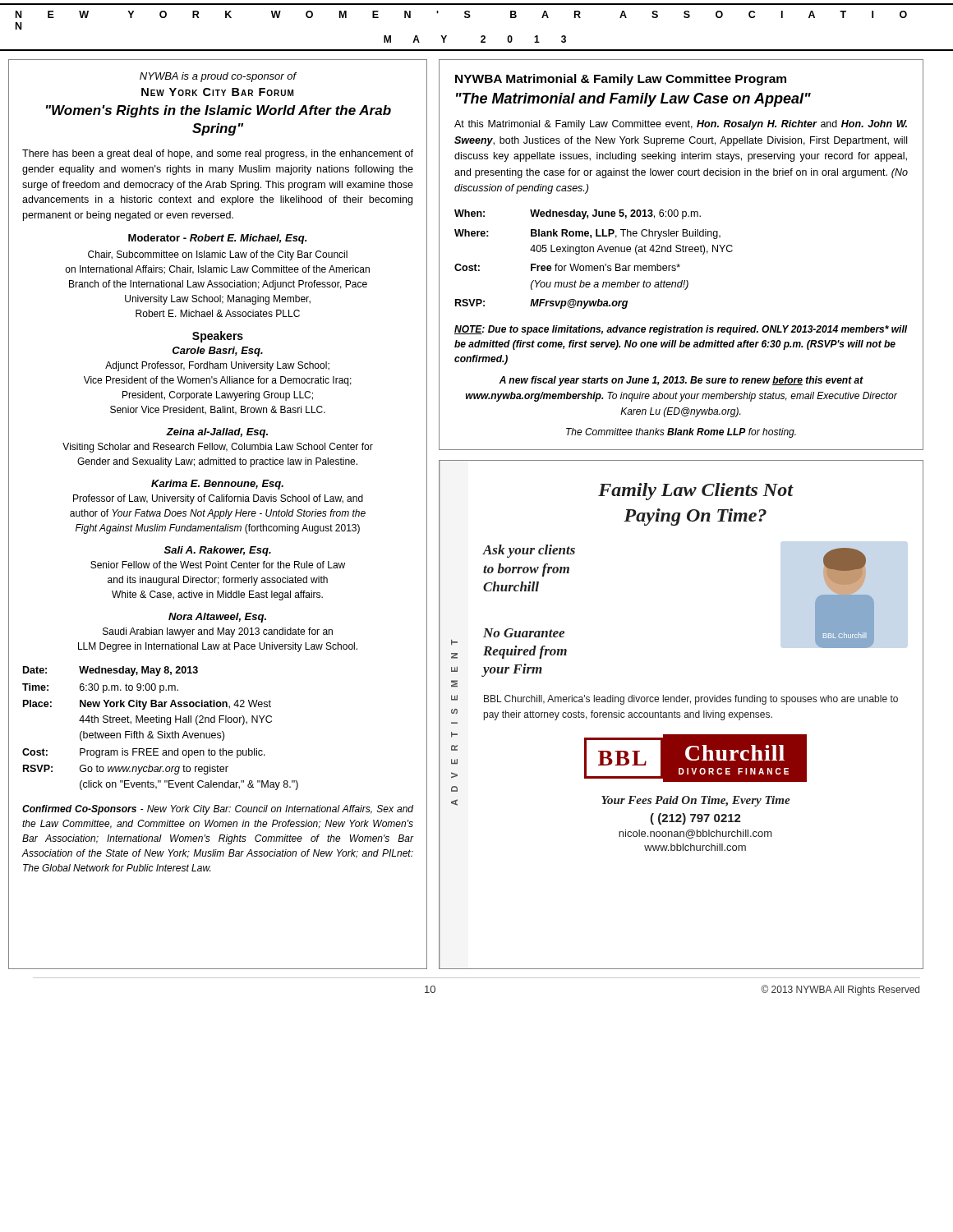Point to "Zeina al-Jallad, Esq."

218,432
